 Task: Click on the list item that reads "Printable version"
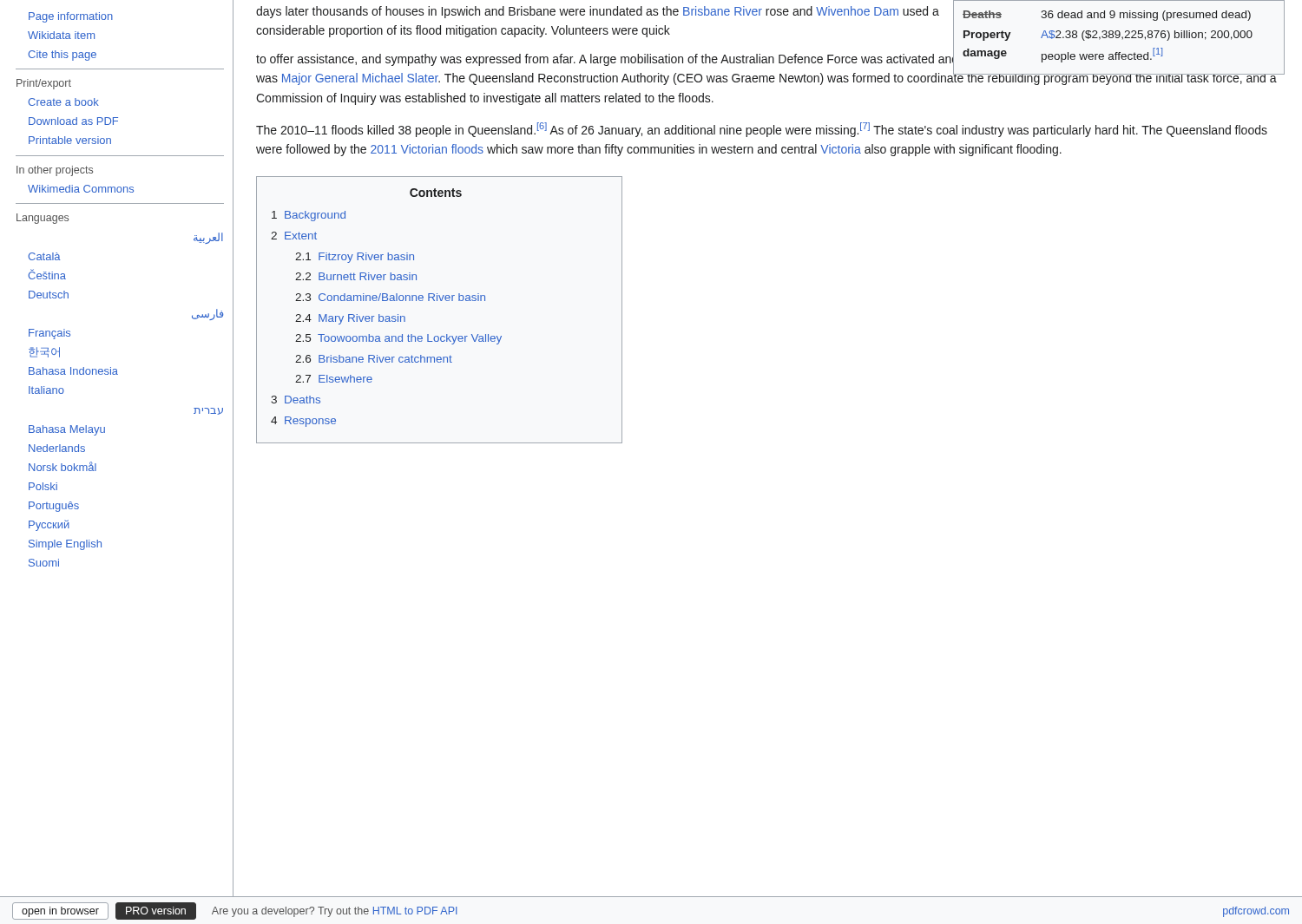120,141
